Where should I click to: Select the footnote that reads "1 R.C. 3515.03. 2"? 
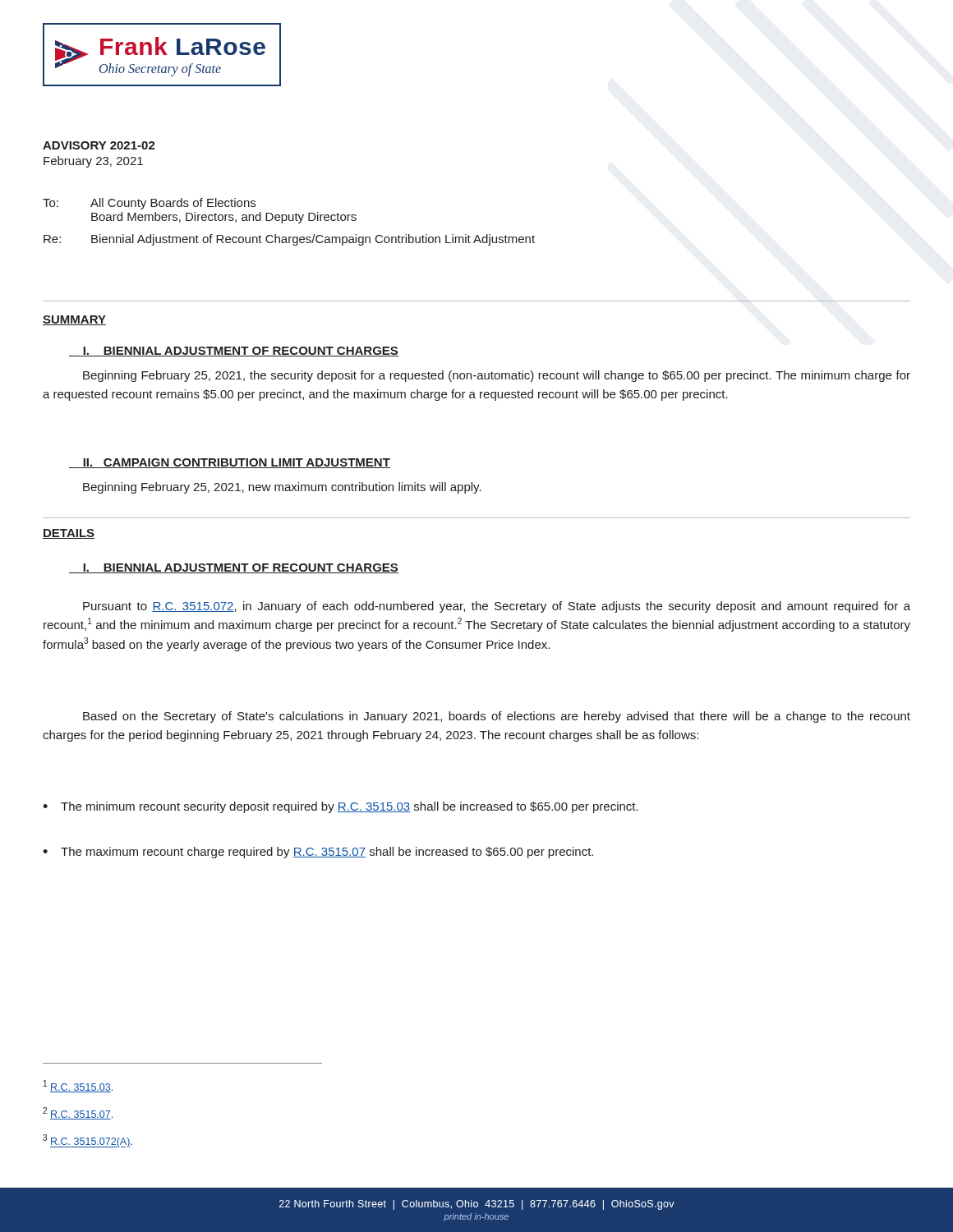[x=78, y=1086]
